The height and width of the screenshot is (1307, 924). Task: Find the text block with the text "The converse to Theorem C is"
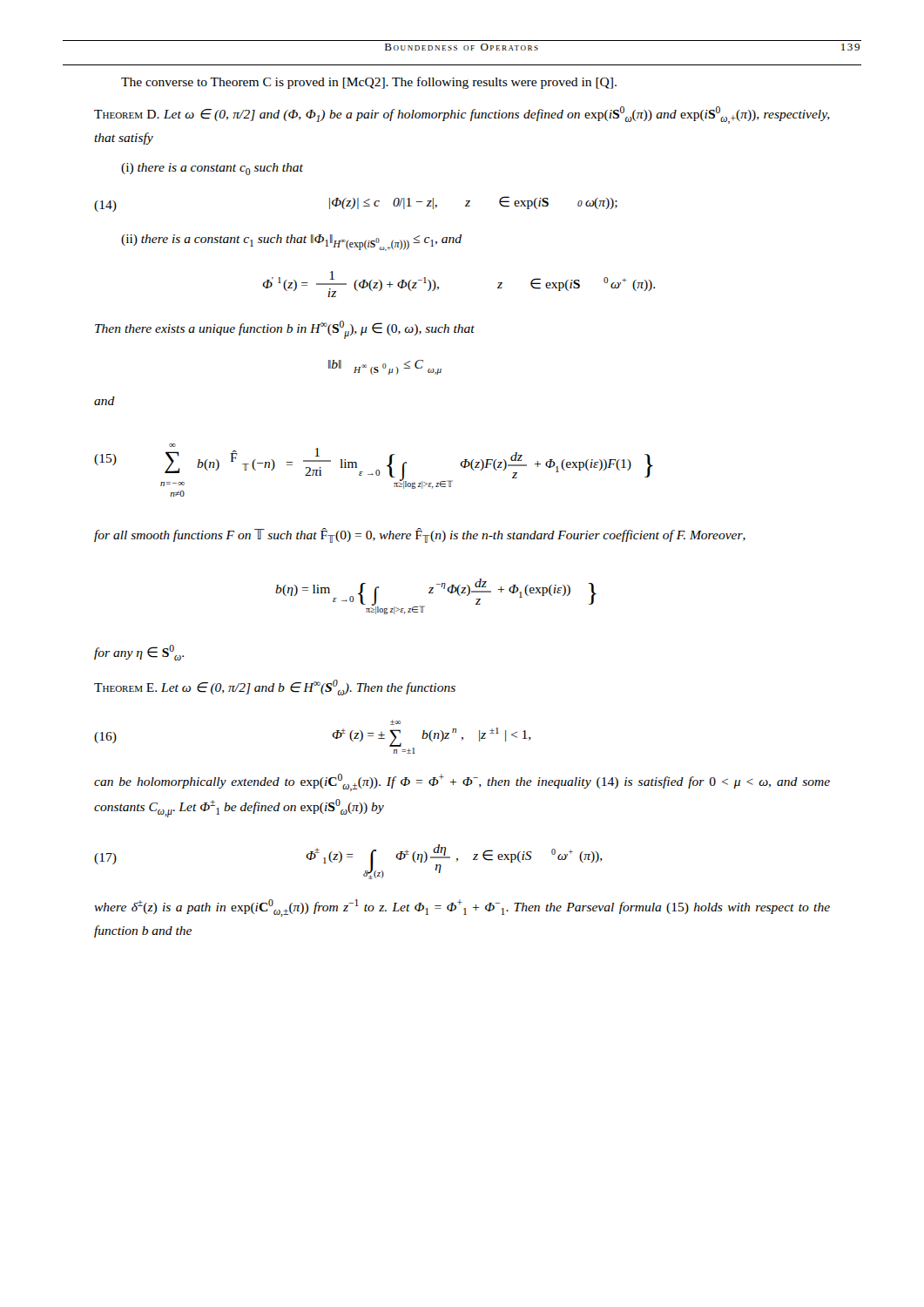click(462, 82)
